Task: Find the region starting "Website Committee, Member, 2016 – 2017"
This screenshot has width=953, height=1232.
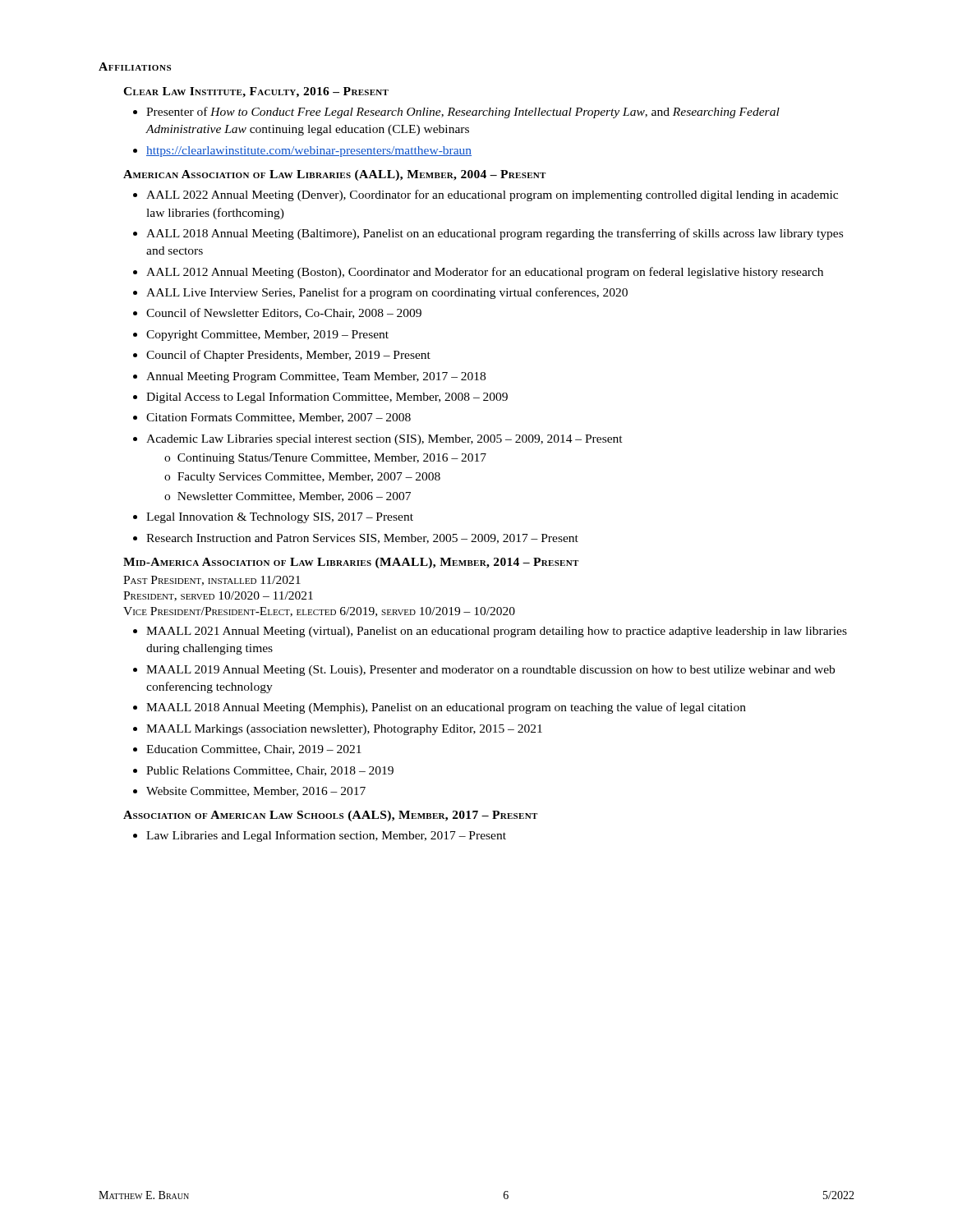Action: point(256,790)
